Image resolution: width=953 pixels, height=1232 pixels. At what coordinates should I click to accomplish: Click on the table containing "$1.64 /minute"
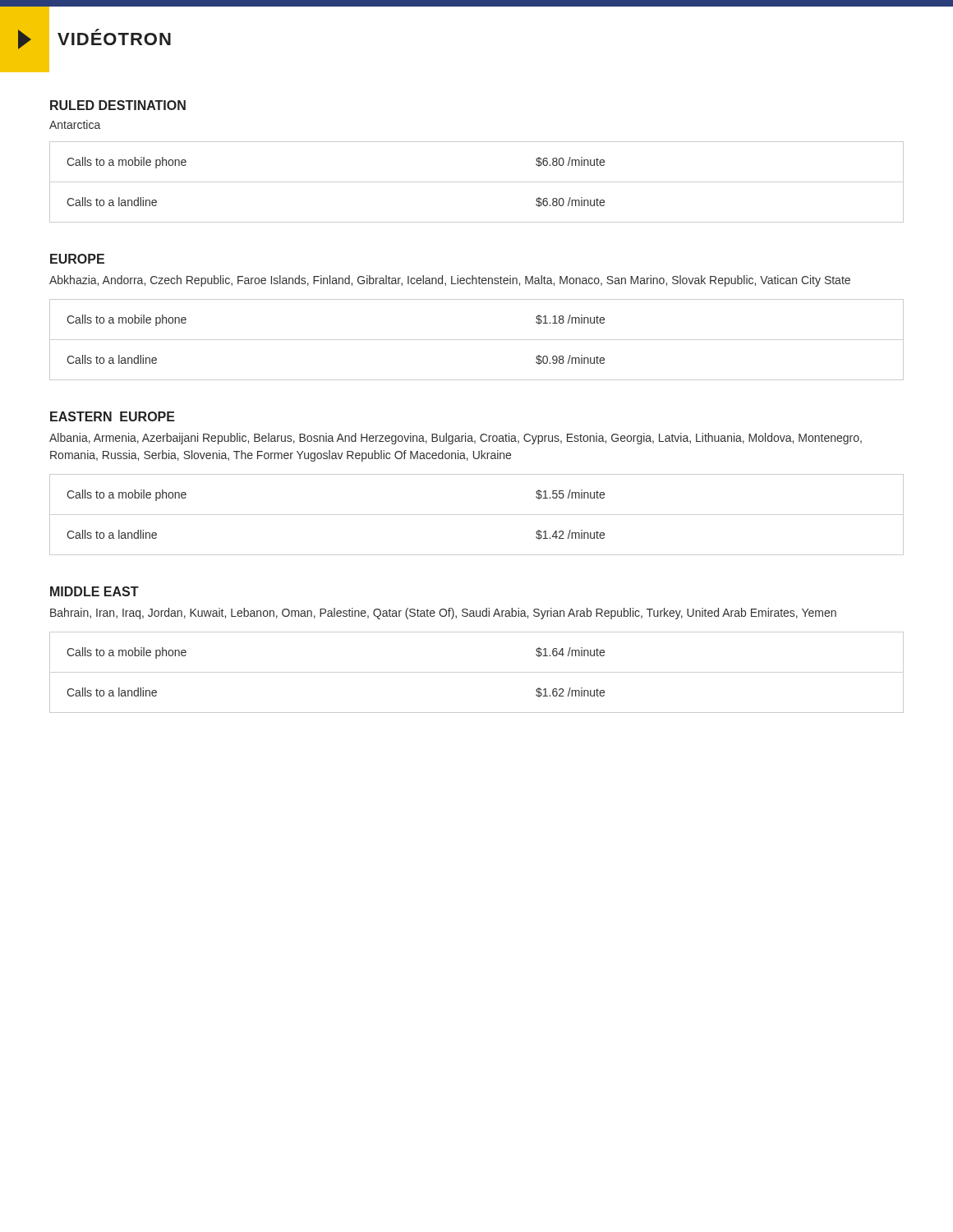click(476, 672)
